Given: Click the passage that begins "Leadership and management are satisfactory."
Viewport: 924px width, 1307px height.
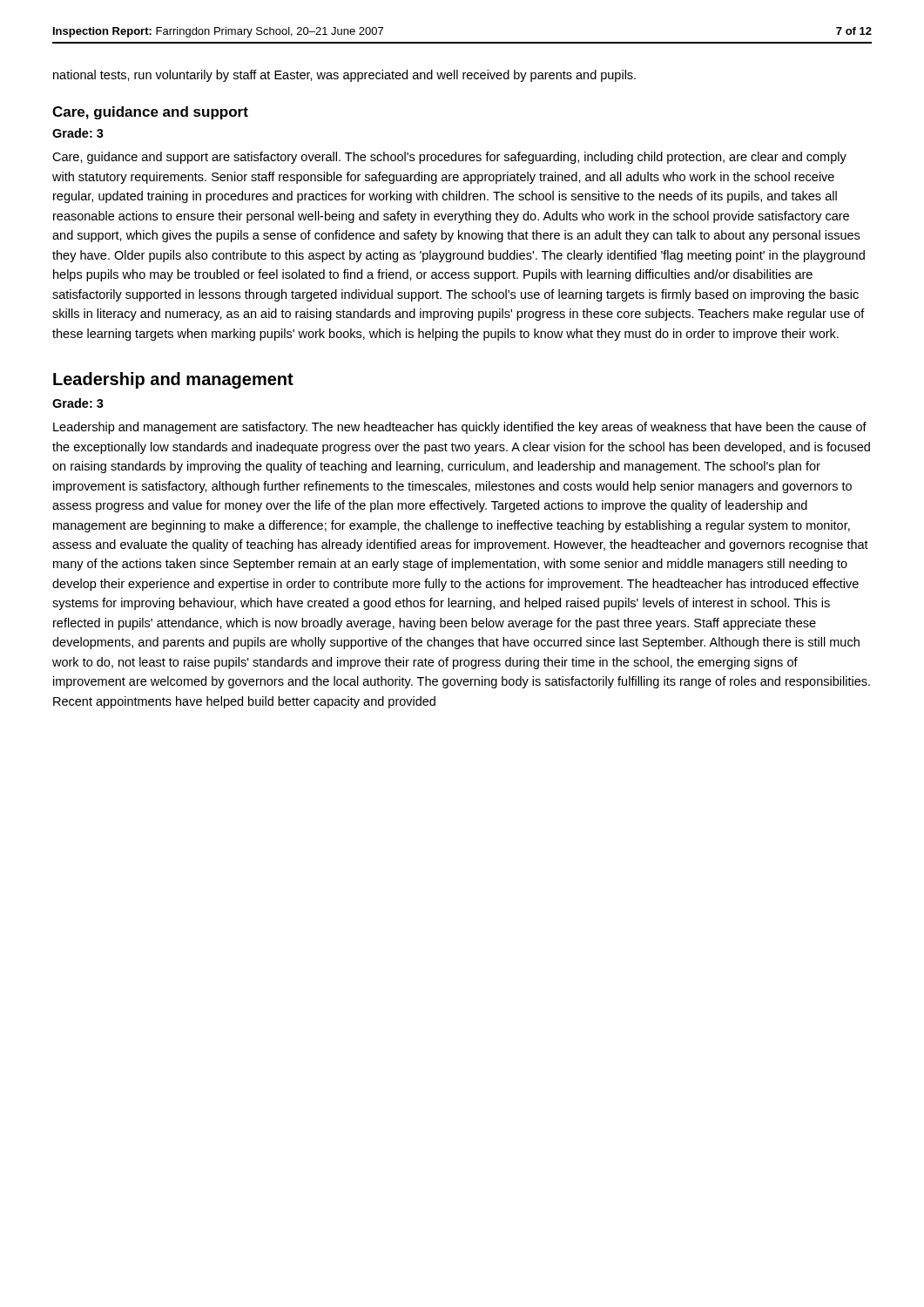Looking at the screenshot, I should click(x=462, y=564).
